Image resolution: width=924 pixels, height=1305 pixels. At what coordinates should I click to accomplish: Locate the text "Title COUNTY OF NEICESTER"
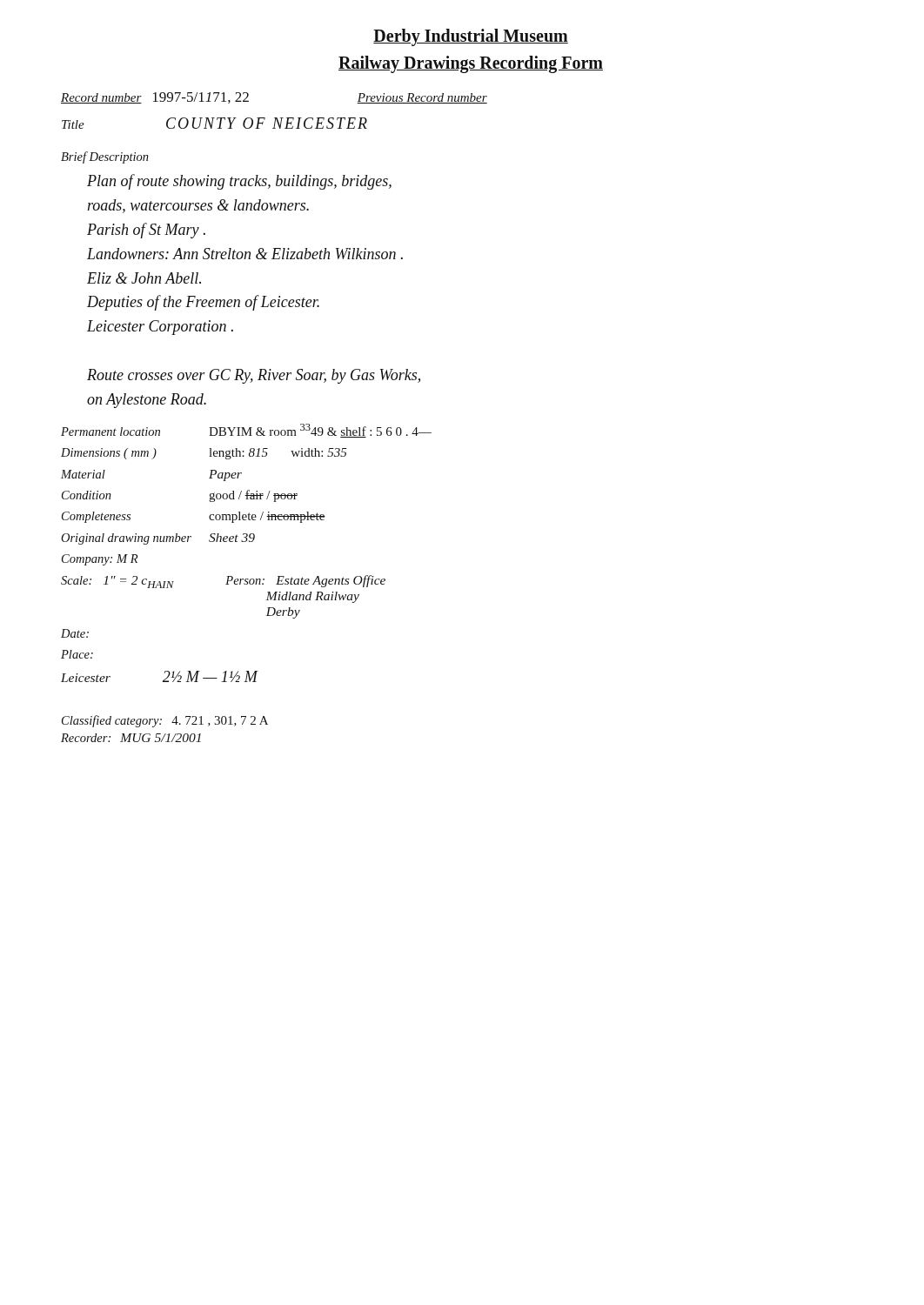(215, 124)
